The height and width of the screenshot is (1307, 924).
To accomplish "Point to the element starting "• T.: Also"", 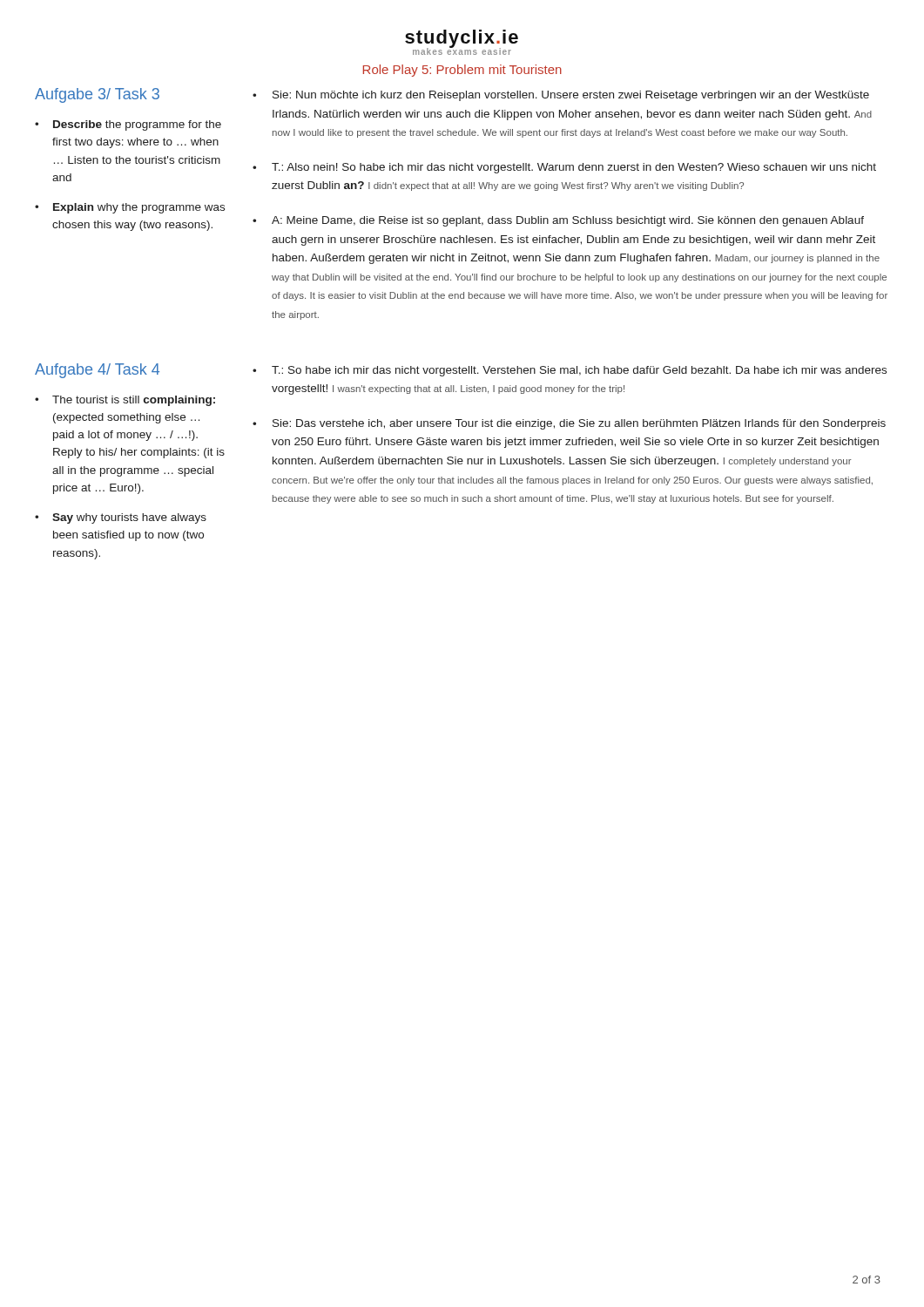I will click(x=571, y=176).
